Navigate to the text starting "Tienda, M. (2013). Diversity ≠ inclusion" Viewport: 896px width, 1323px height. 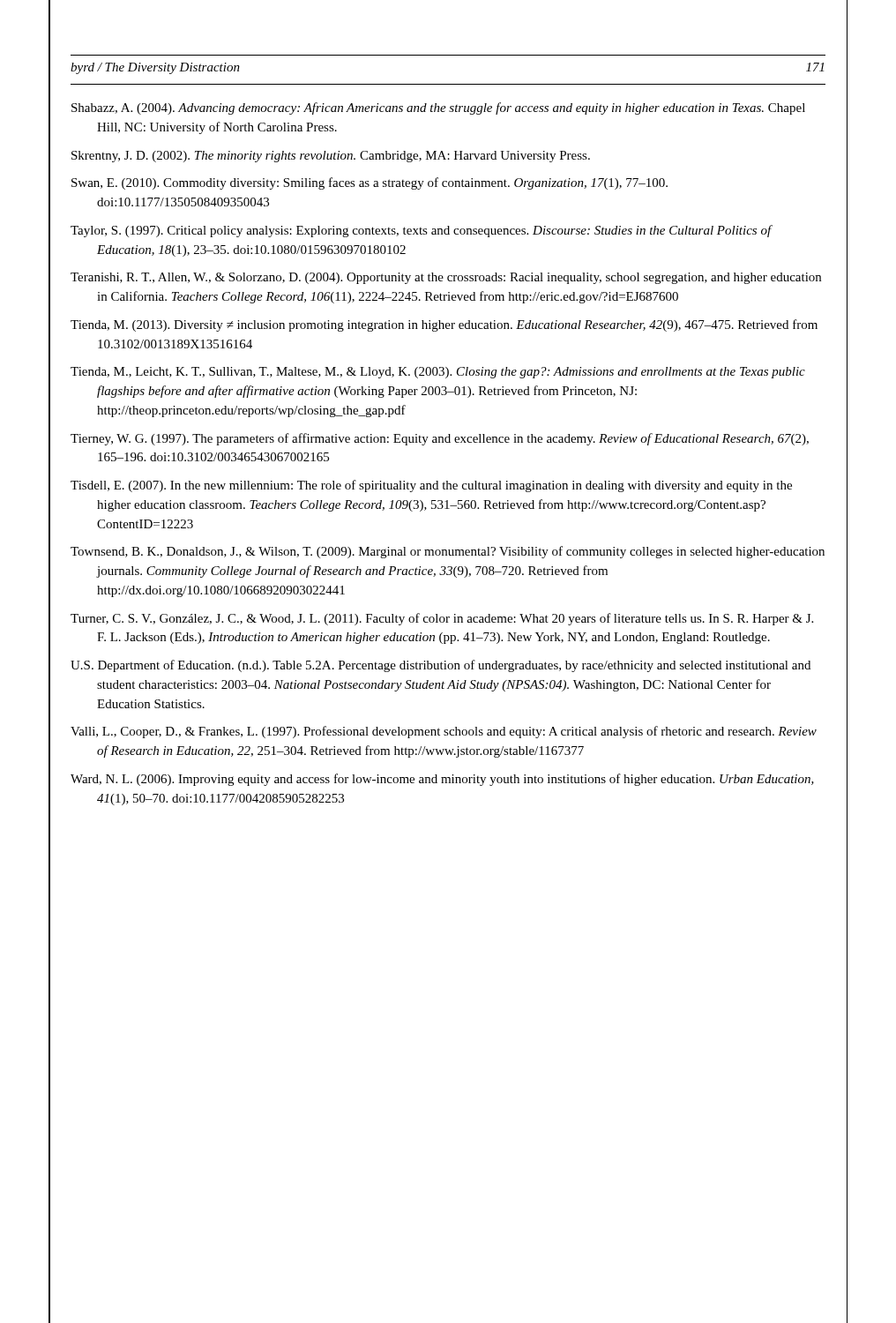(444, 334)
